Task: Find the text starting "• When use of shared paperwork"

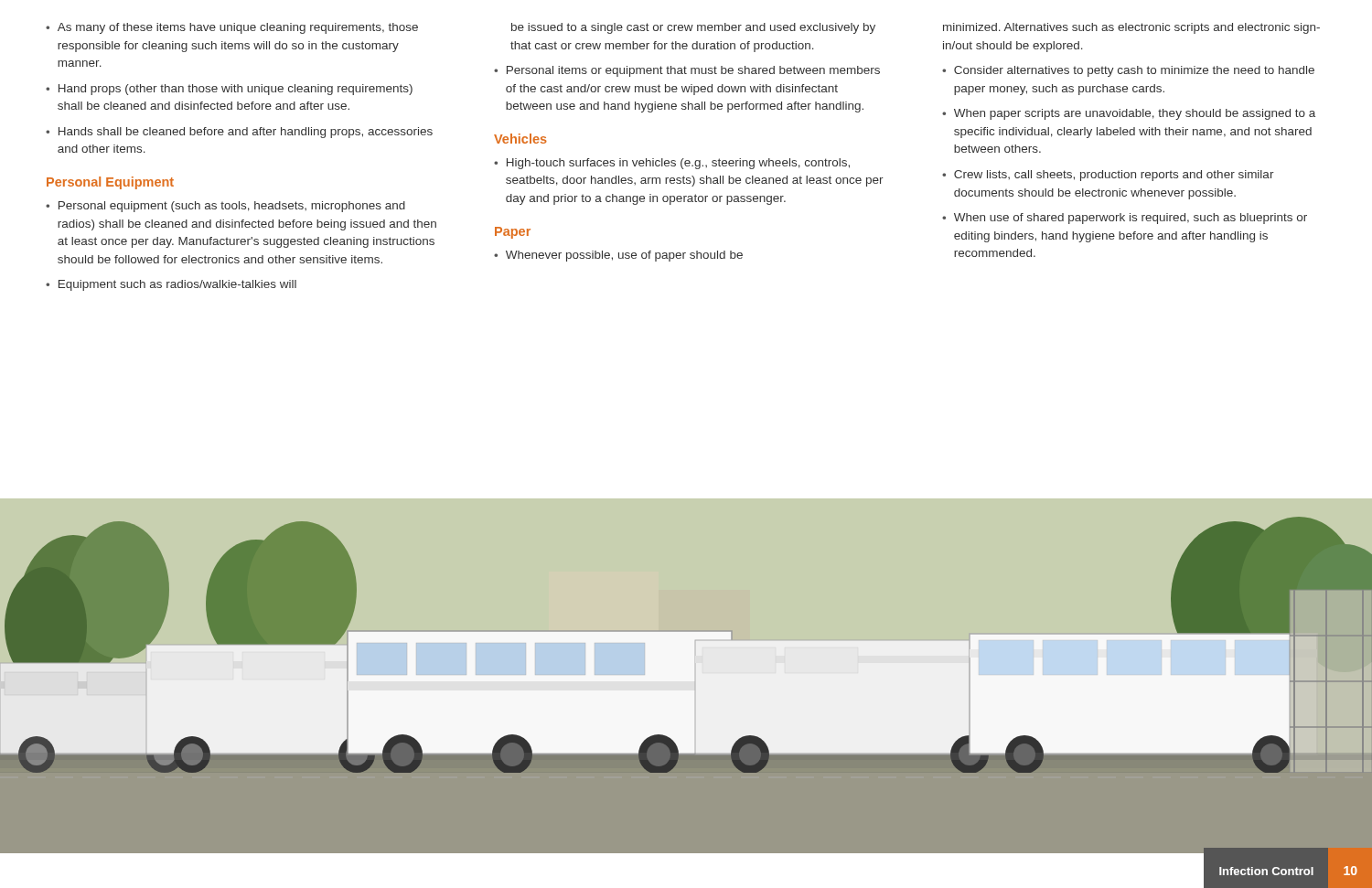Action: point(1139,235)
